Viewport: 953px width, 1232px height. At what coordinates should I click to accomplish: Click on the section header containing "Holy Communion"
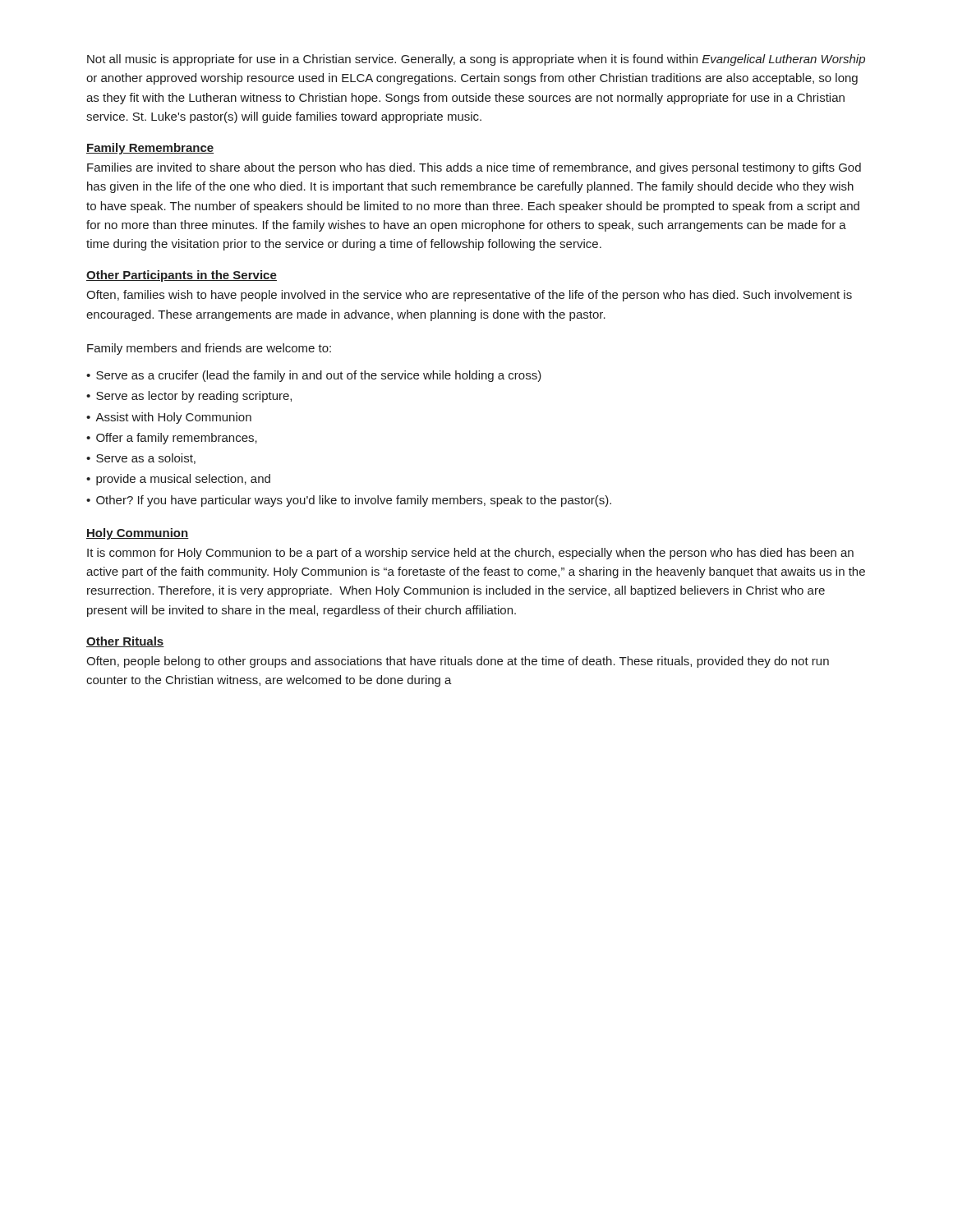tap(137, 532)
